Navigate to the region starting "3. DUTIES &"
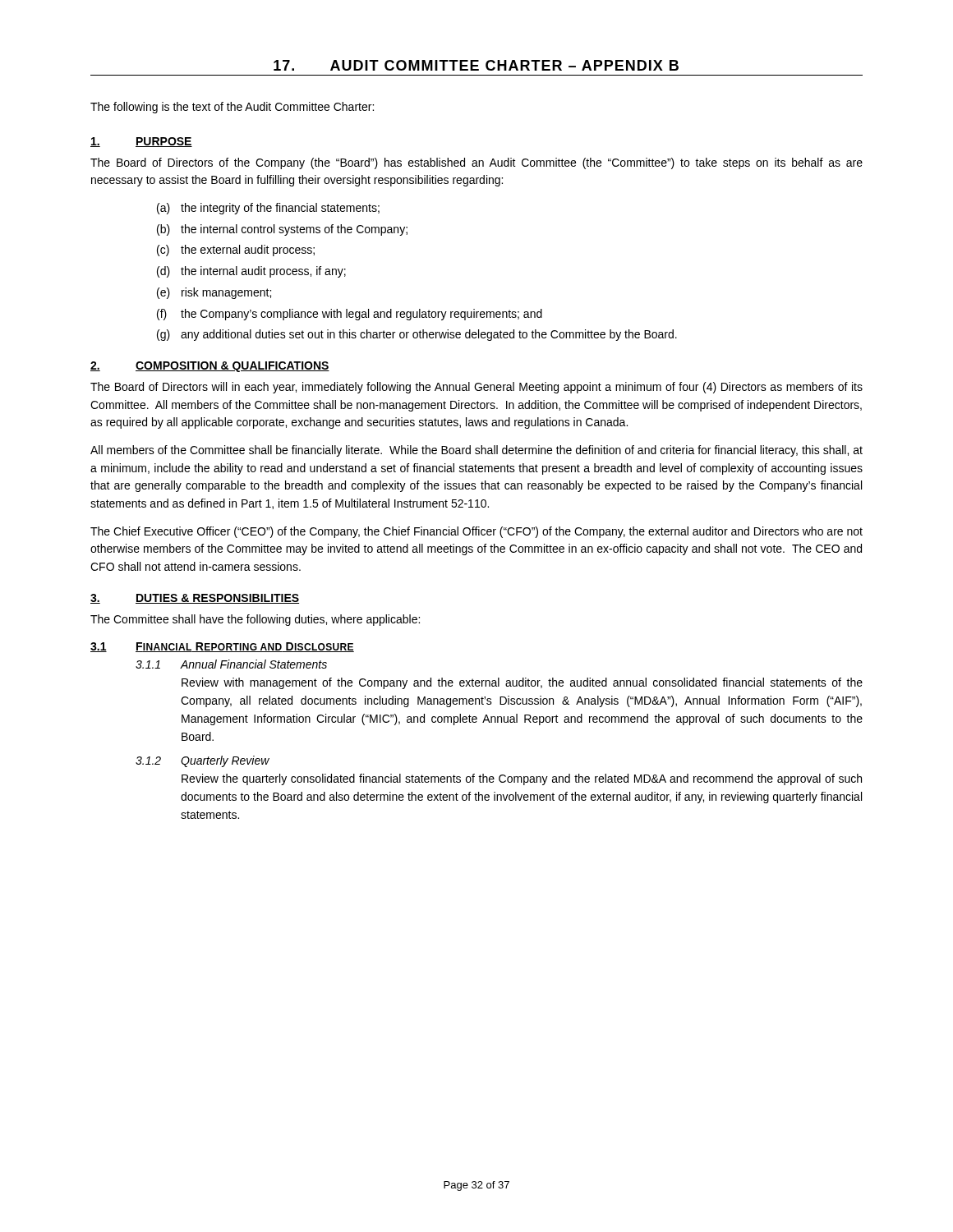The width and height of the screenshot is (953, 1232). click(195, 598)
